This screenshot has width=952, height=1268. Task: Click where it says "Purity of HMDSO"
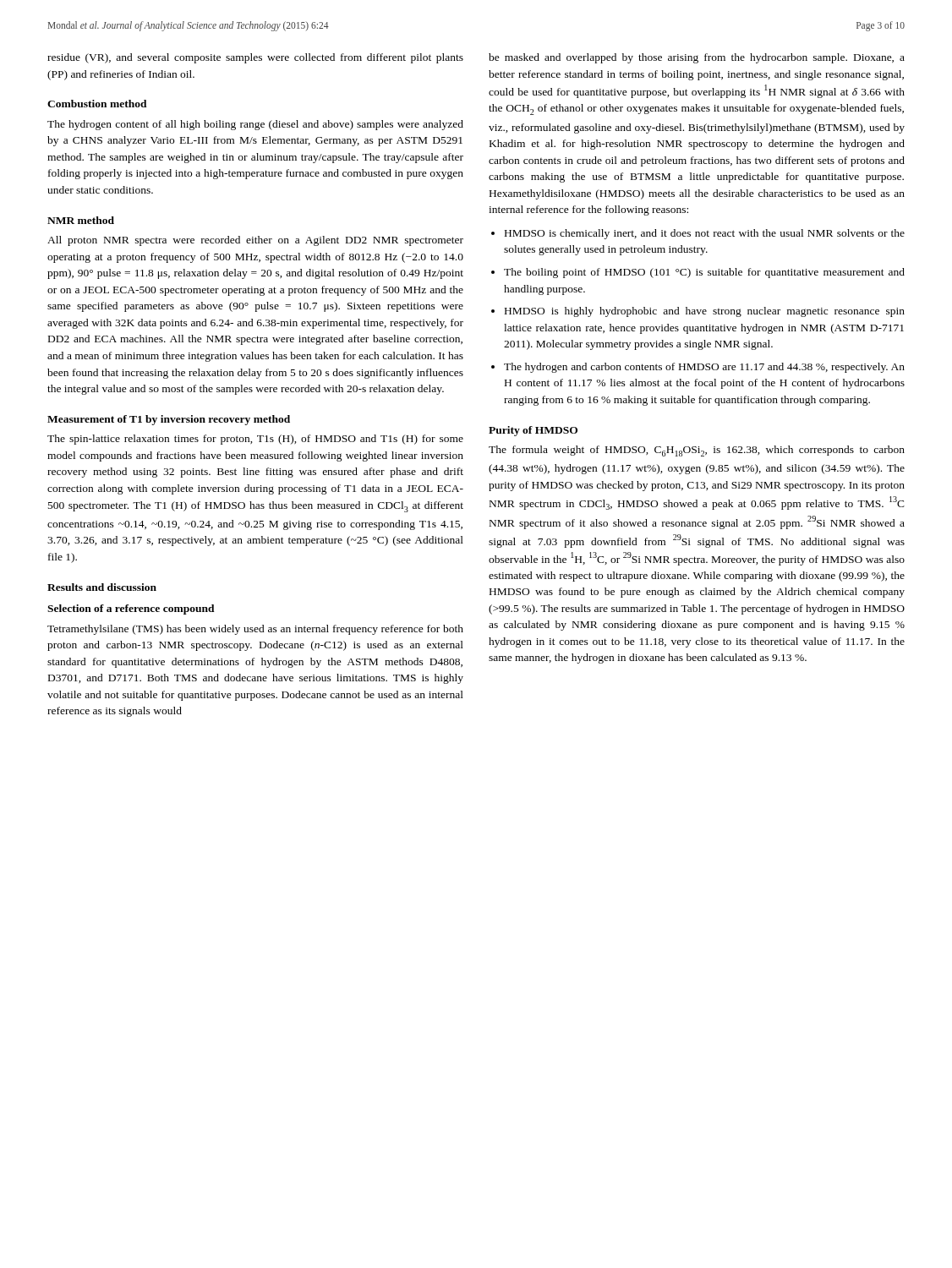(x=533, y=429)
